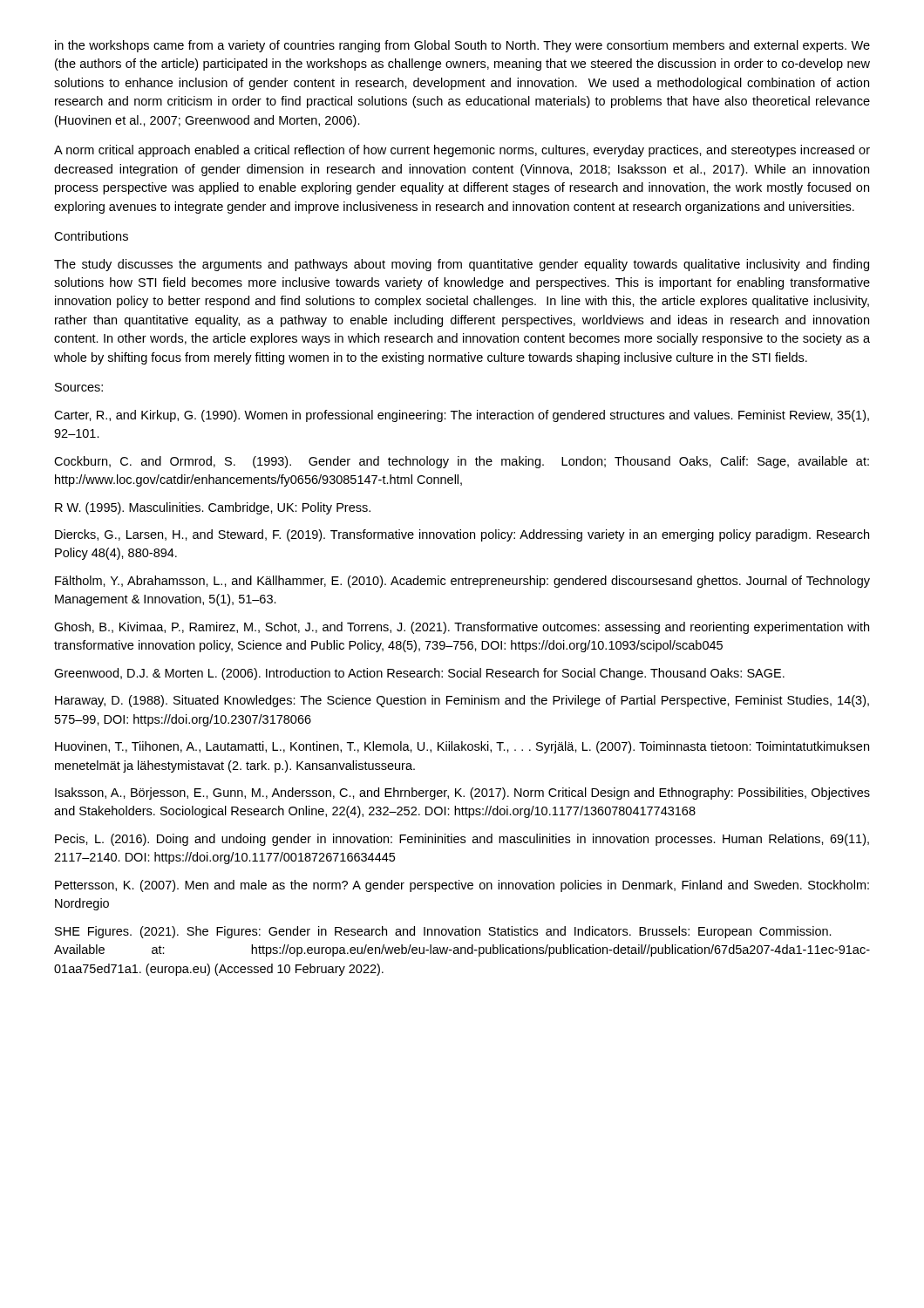Where is the passage that starts "Pettersson, K. (2007)."?
The height and width of the screenshot is (1308, 924).
tap(462, 894)
